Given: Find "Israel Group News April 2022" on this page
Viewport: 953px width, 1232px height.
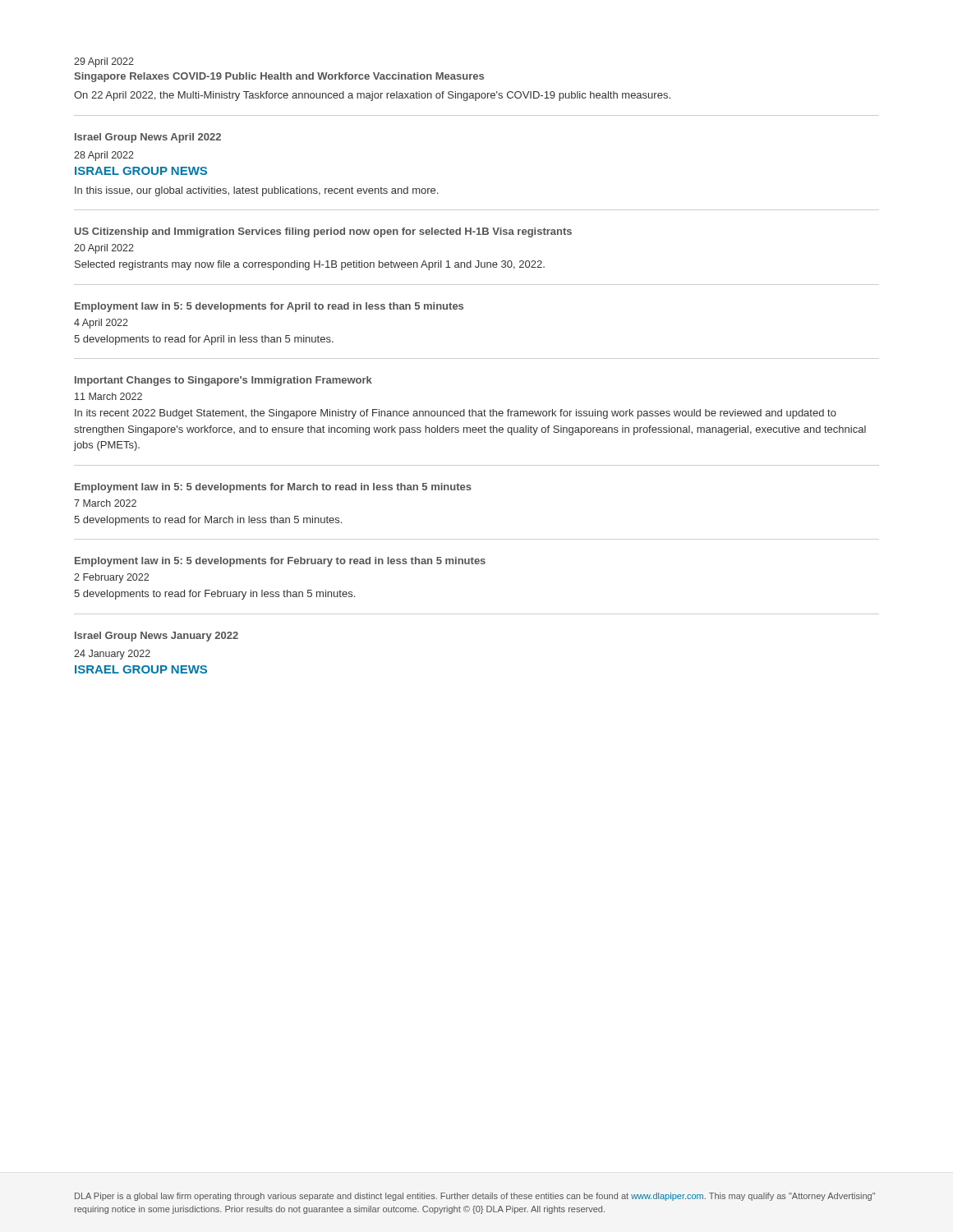Looking at the screenshot, I should click(x=148, y=136).
